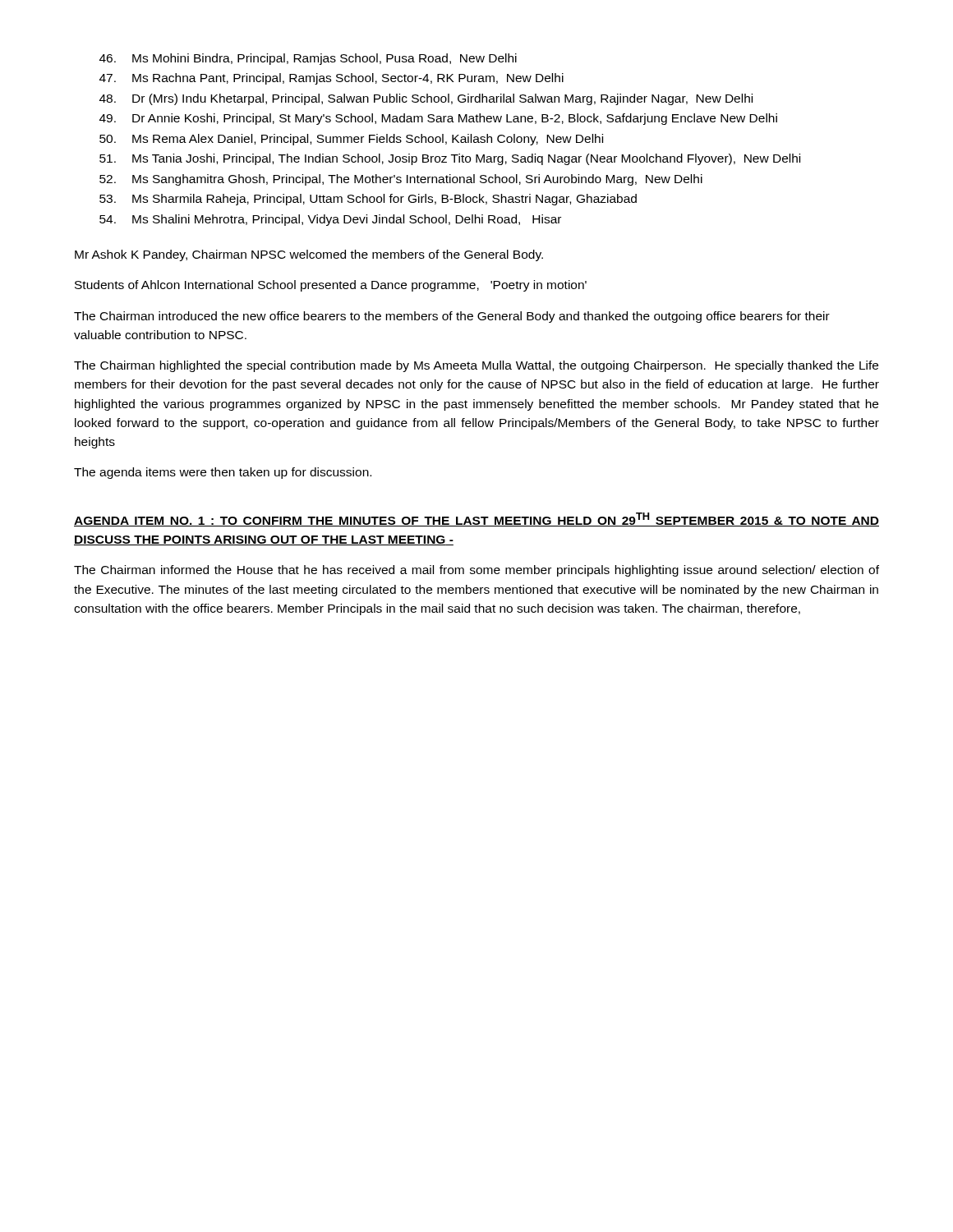This screenshot has width=953, height=1232.
Task: Find the region starting "The Chairman informed the House that he"
Action: [x=476, y=589]
